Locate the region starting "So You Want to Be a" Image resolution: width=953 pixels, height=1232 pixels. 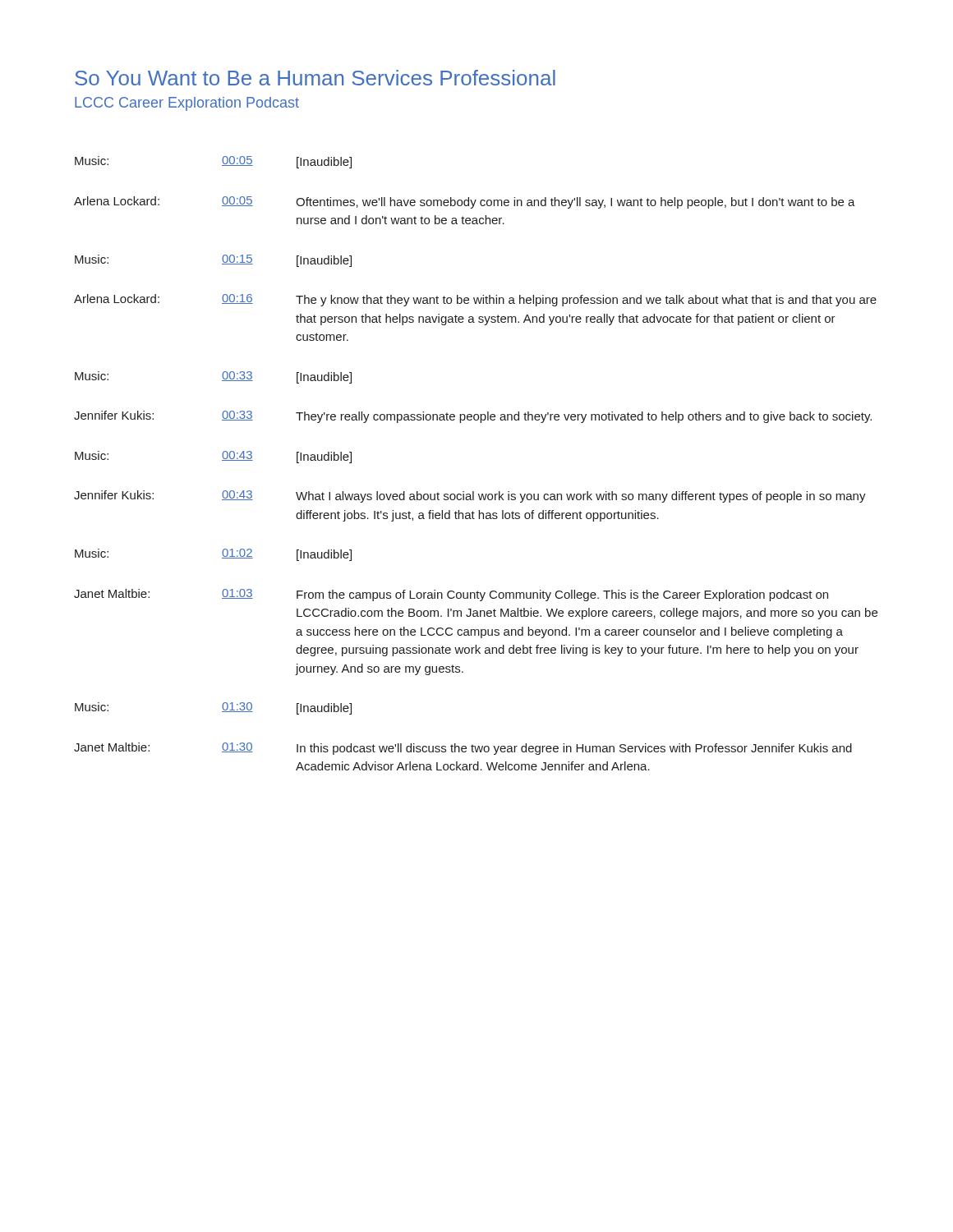coord(476,89)
